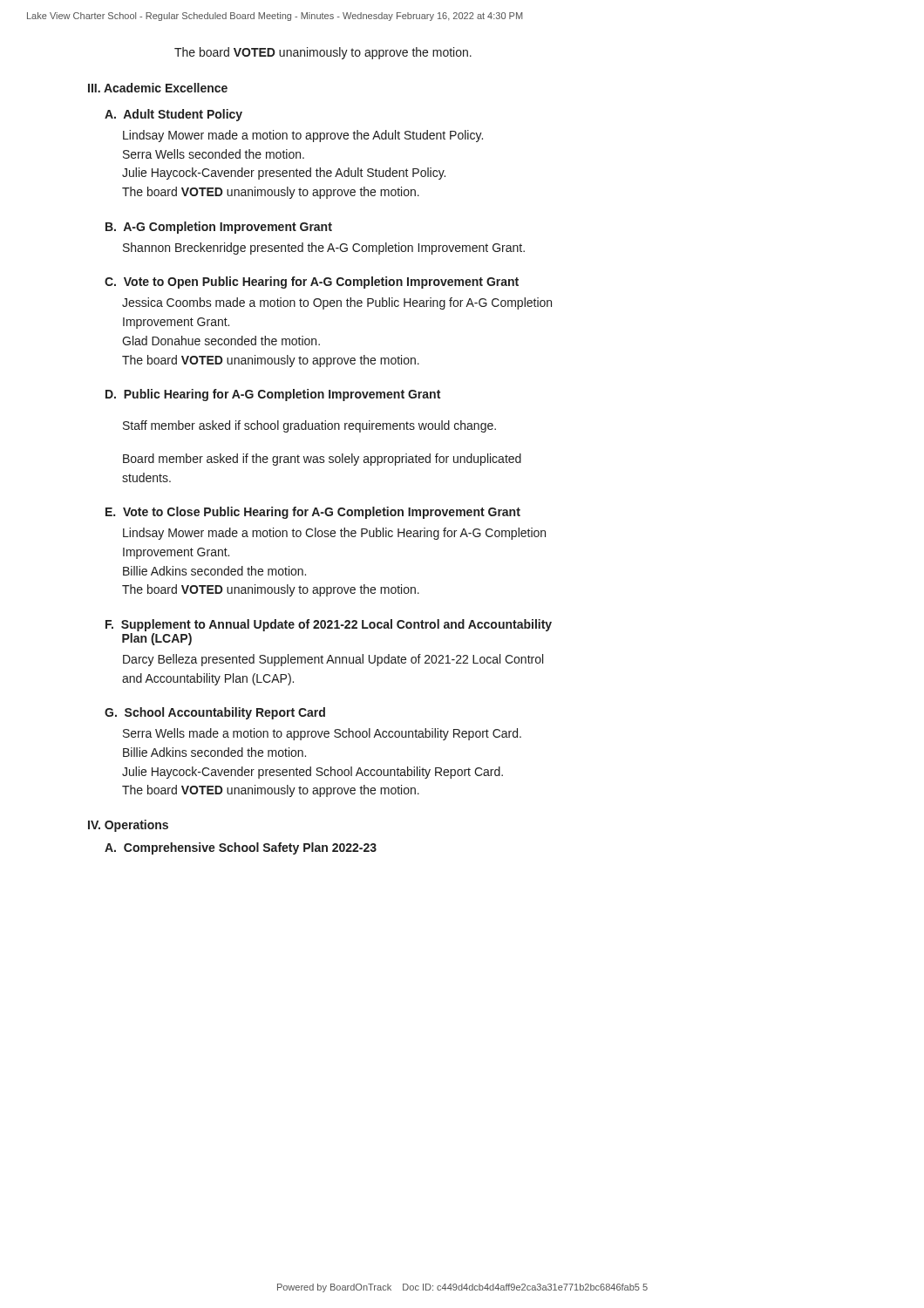Image resolution: width=924 pixels, height=1308 pixels.
Task: Click on the section header that says "G. School Accountability Report Card"
Action: [x=215, y=713]
